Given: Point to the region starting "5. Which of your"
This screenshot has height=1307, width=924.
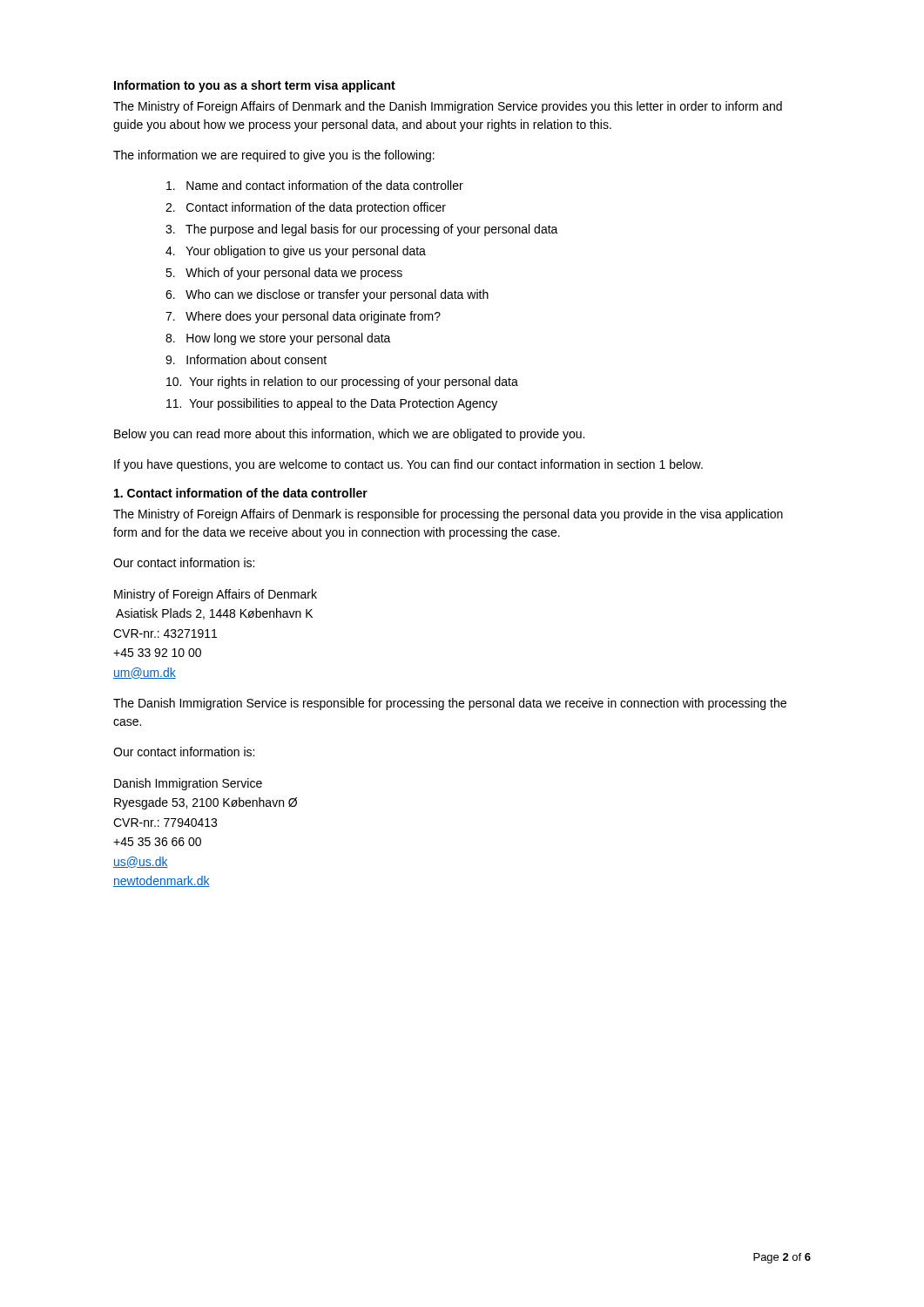Looking at the screenshot, I should click(x=284, y=273).
